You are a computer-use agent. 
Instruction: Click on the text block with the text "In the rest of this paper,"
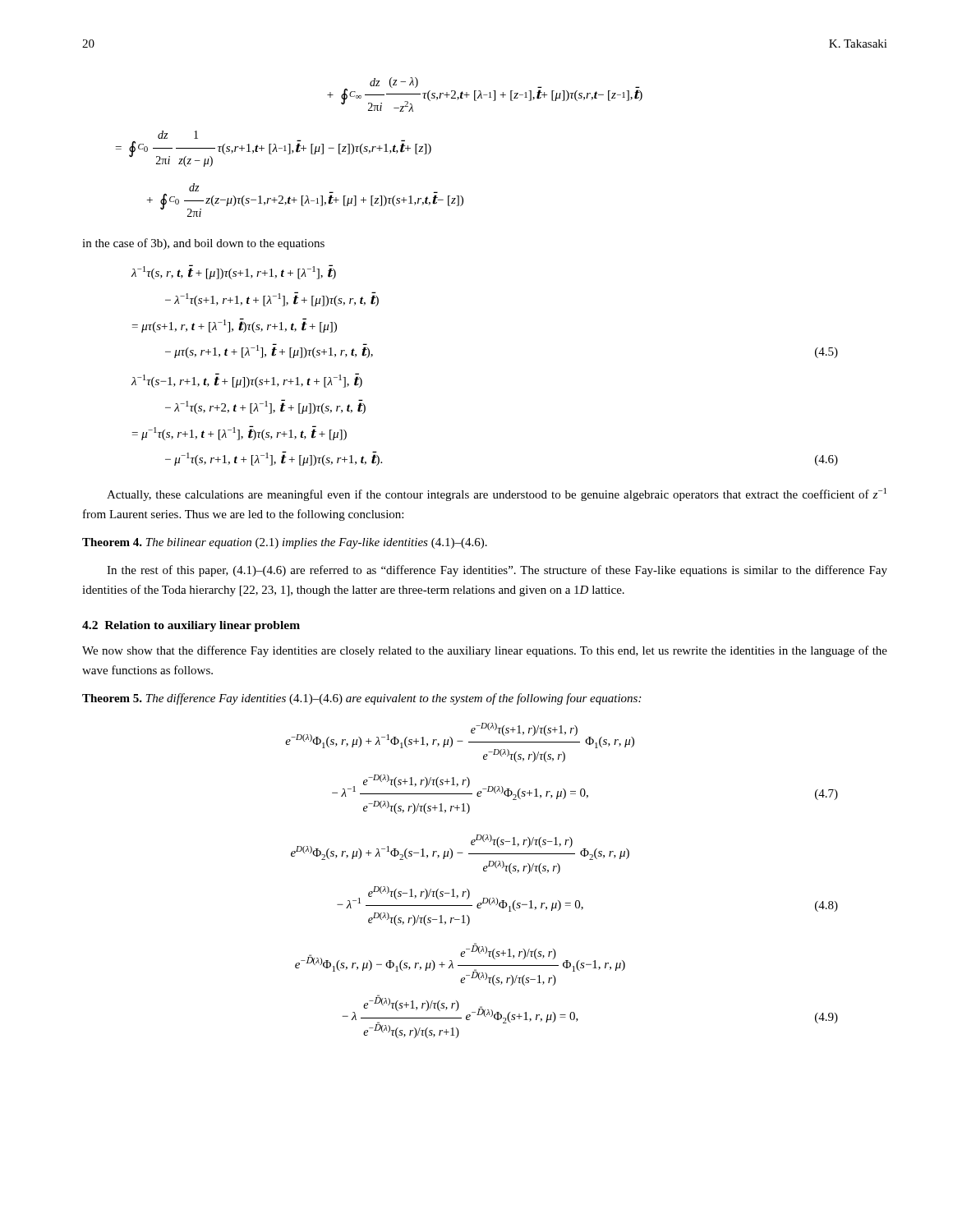point(485,580)
